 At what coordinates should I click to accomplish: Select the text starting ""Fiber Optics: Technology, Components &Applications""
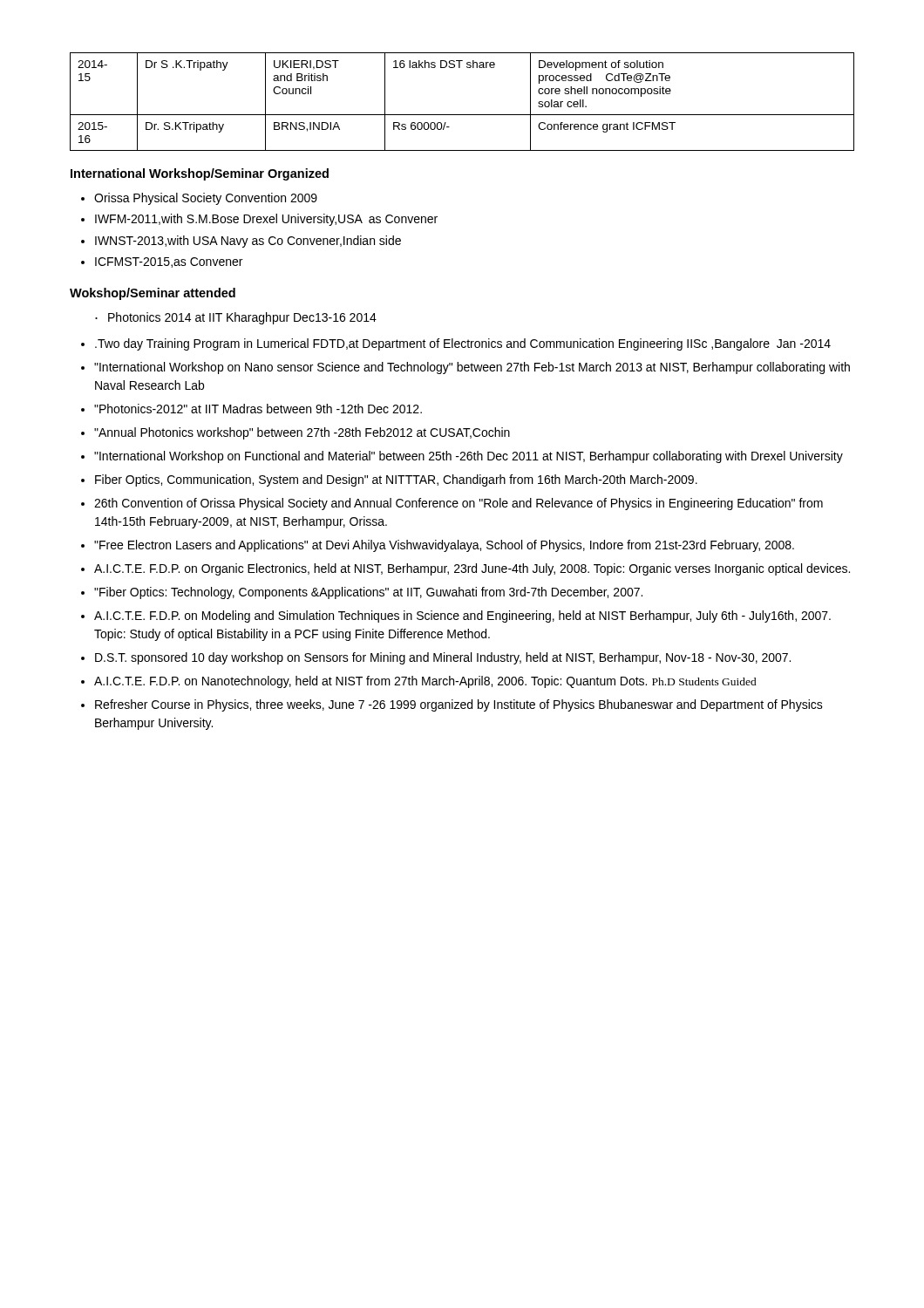click(x=474, y=592)
